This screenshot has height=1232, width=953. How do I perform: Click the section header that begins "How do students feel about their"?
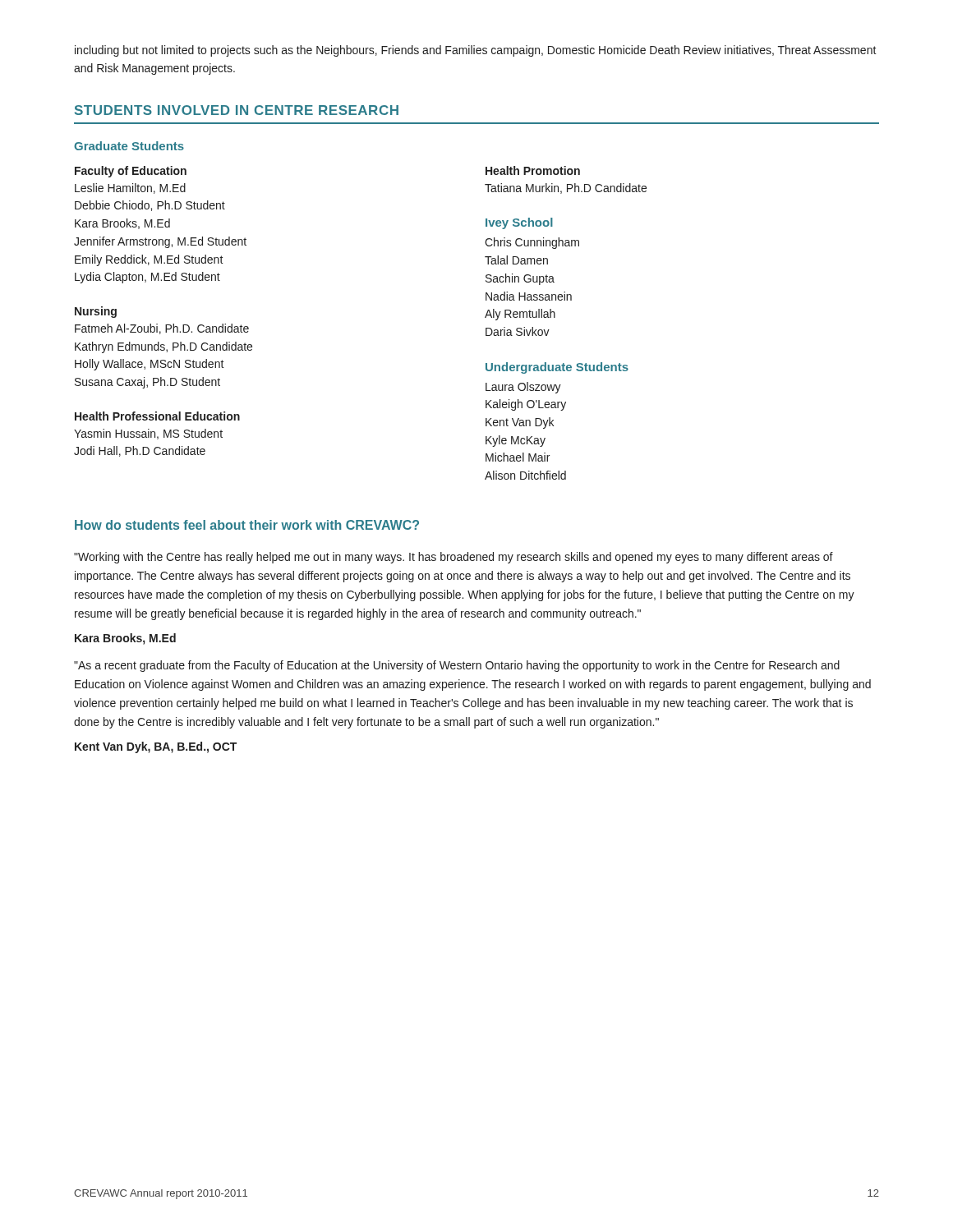click(247, 525)
